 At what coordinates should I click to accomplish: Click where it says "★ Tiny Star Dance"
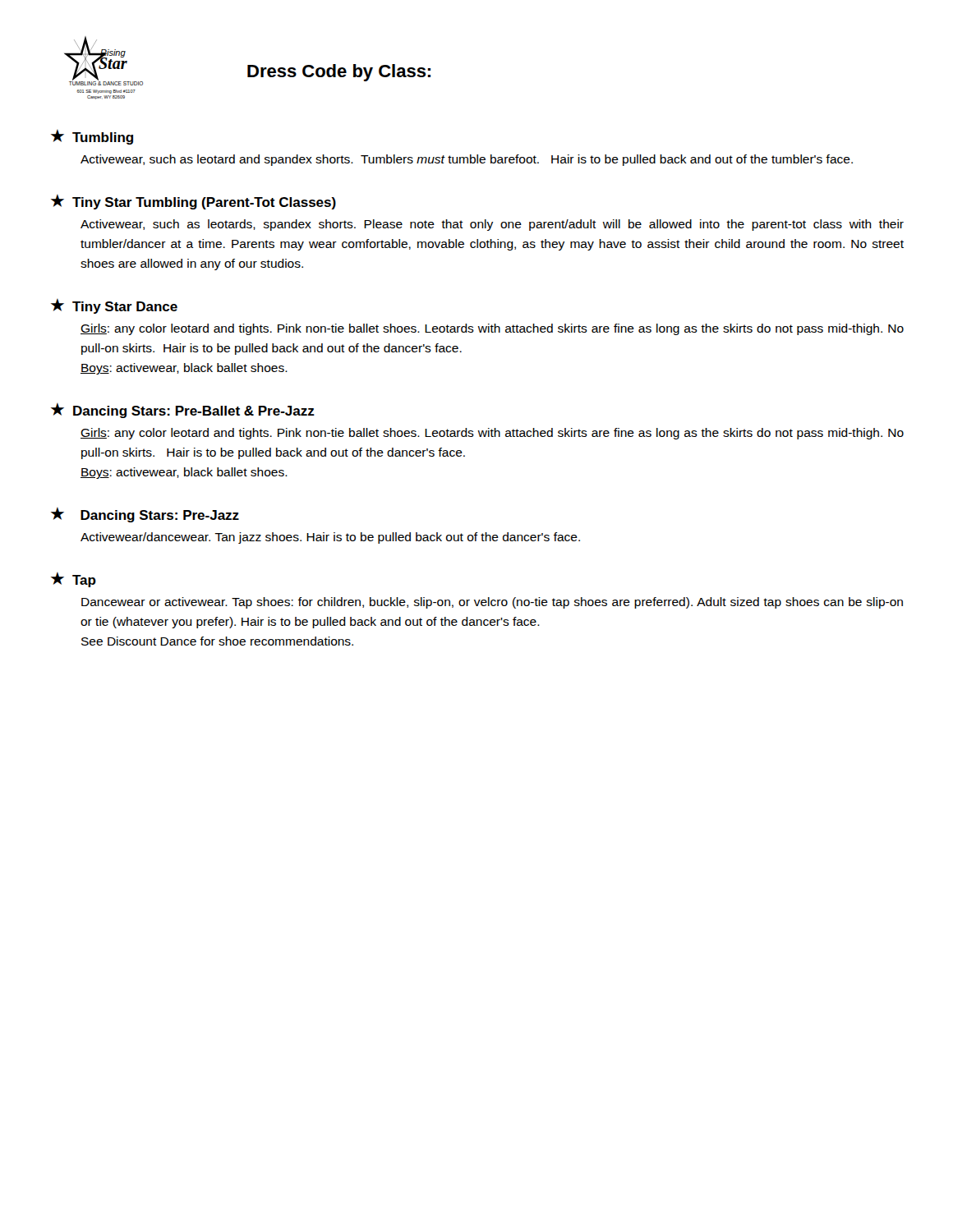click(x=113, y=306)
